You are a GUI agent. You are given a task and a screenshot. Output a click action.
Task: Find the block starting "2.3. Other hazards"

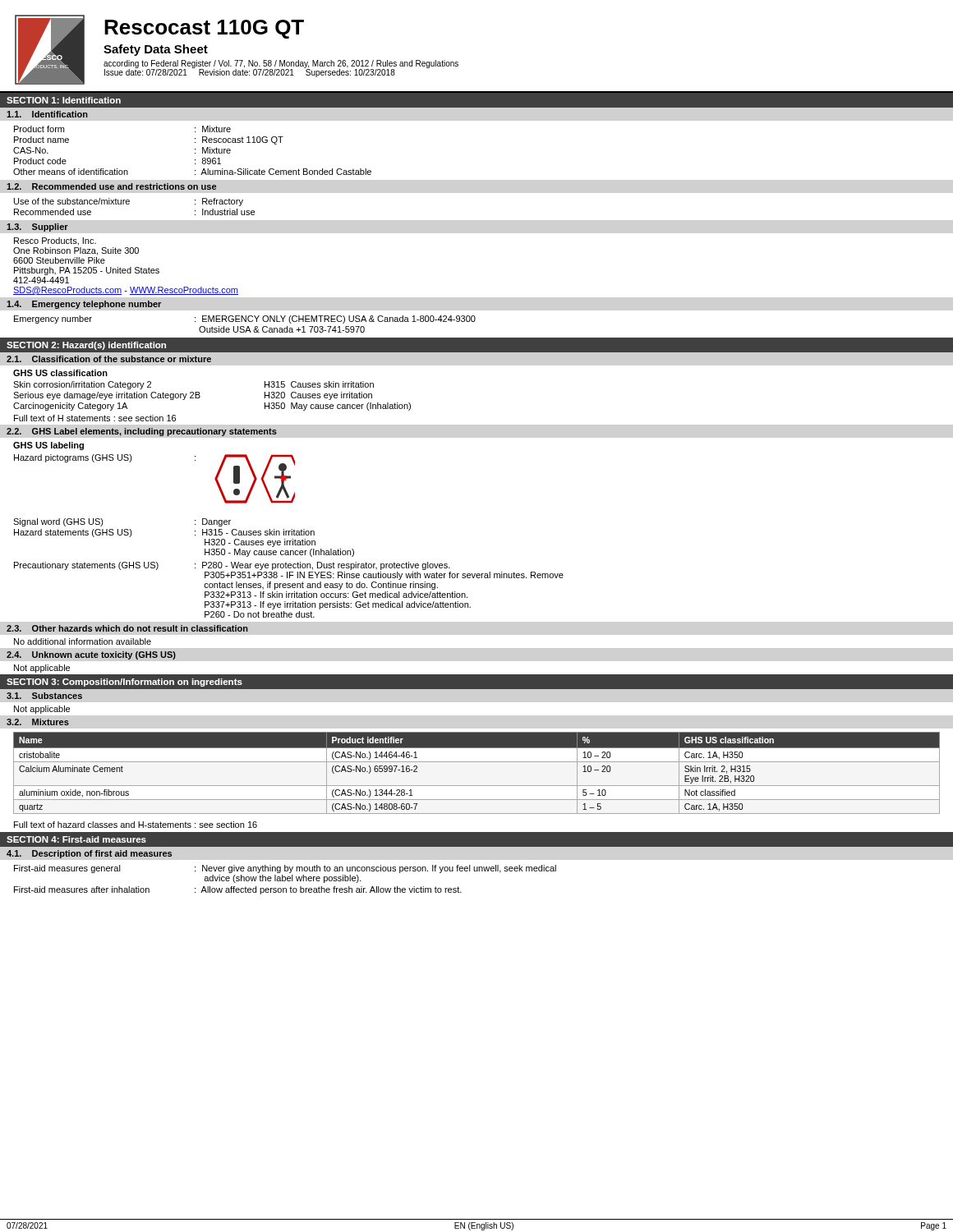[127, 628]
